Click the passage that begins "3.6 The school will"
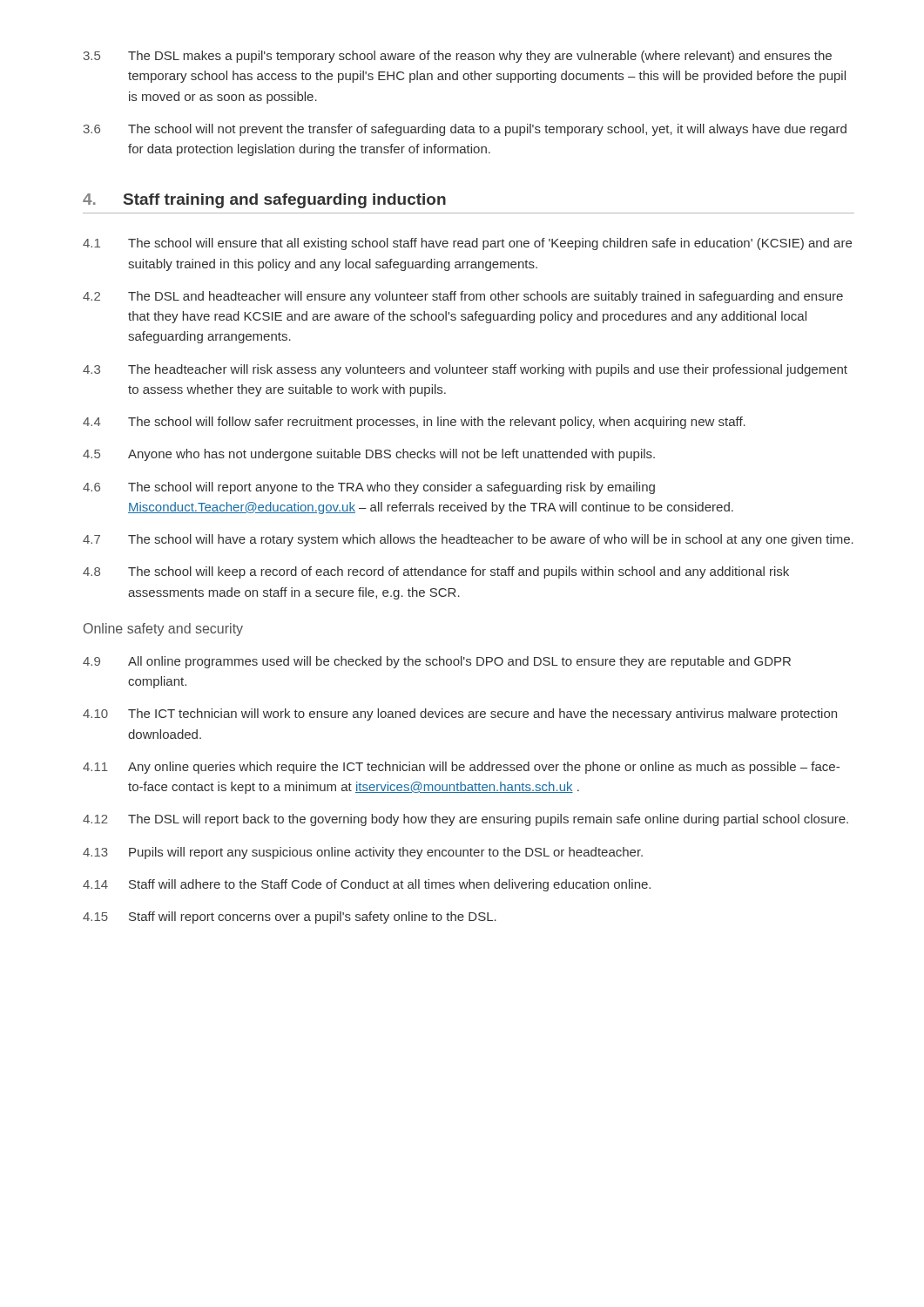 coord(469,139)
